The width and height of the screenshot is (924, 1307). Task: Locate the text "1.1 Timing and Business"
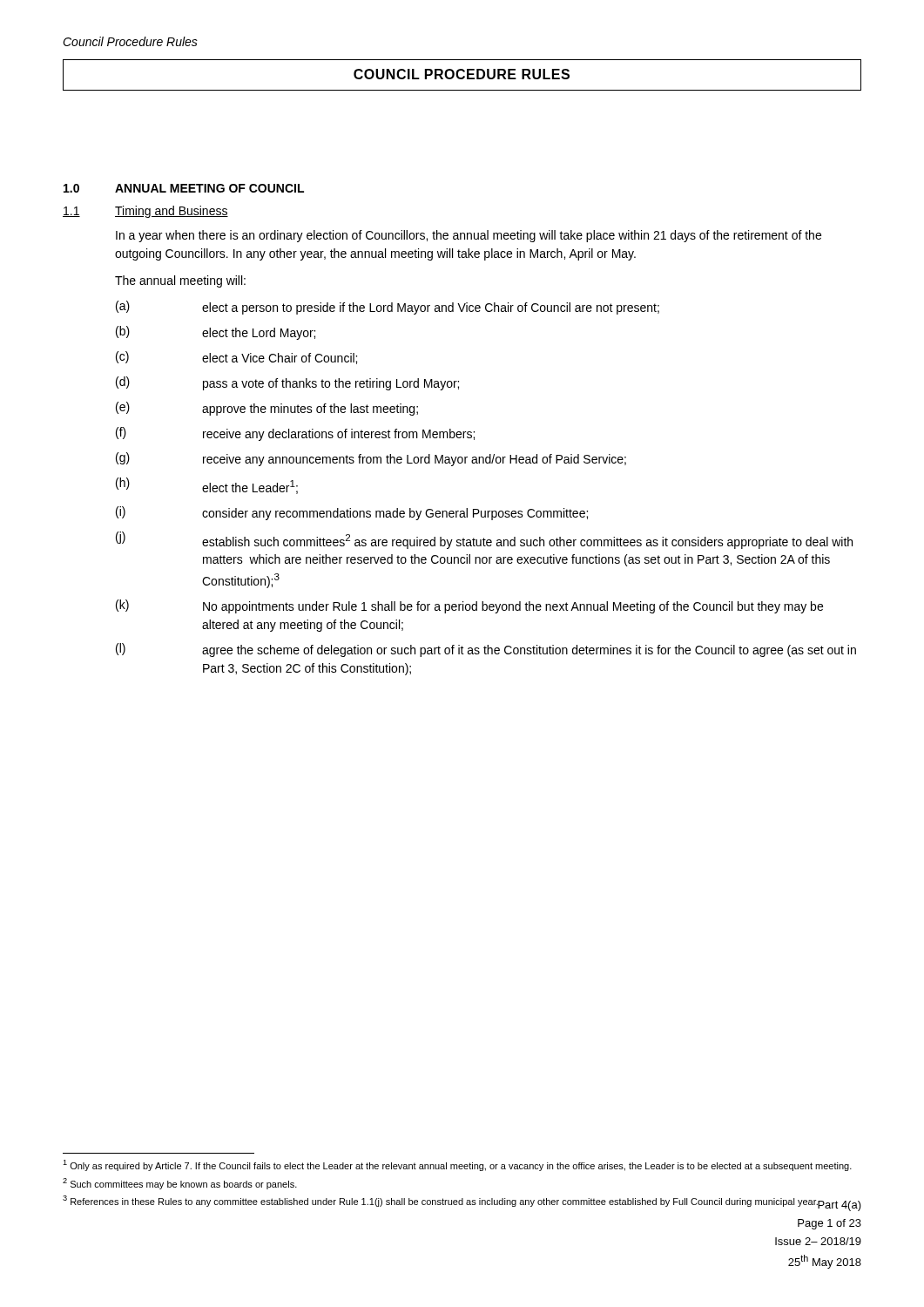[x=145, y=212]
